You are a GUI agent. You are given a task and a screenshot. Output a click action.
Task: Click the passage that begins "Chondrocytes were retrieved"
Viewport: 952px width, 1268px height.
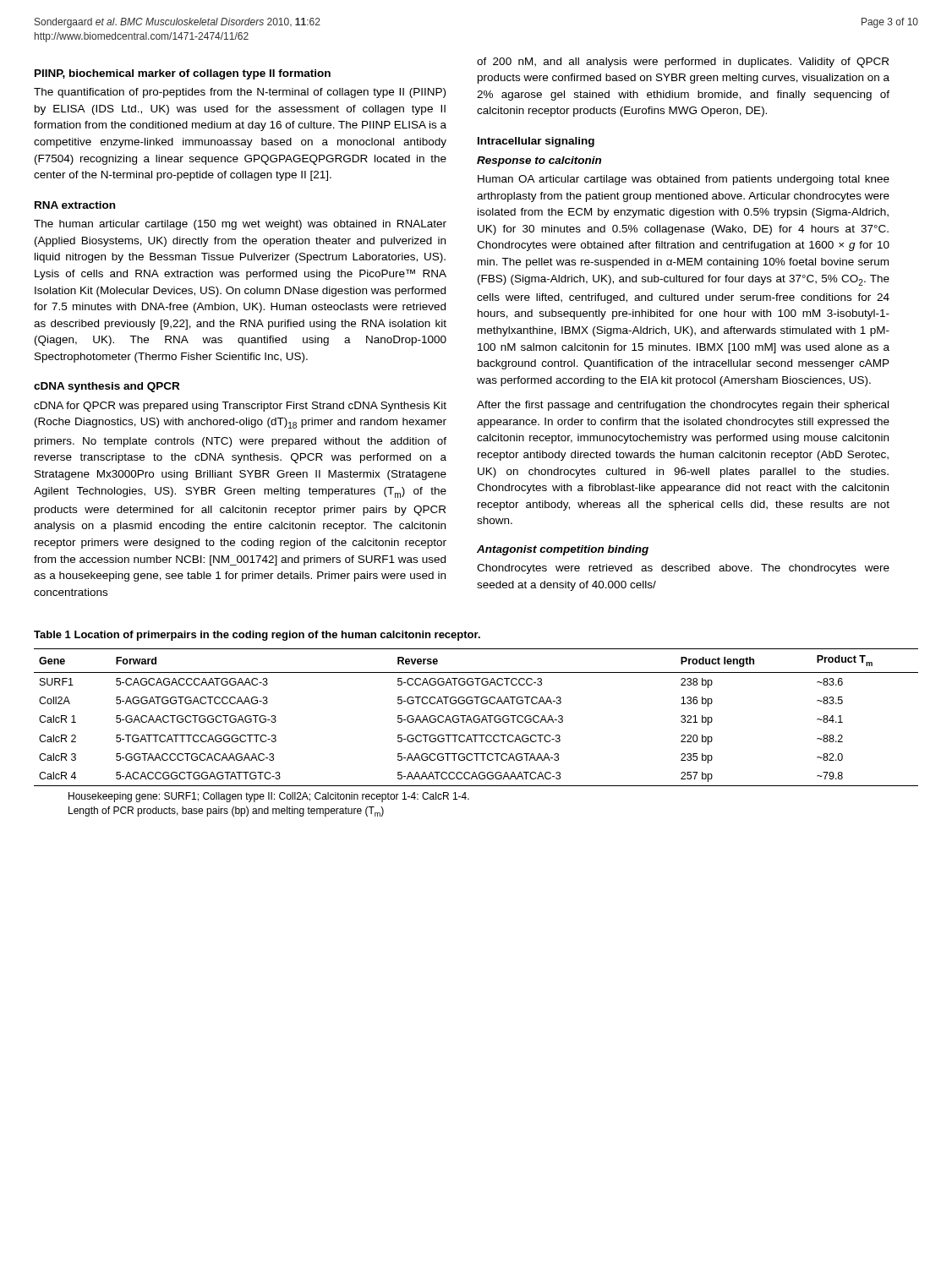tap(683, 576)
